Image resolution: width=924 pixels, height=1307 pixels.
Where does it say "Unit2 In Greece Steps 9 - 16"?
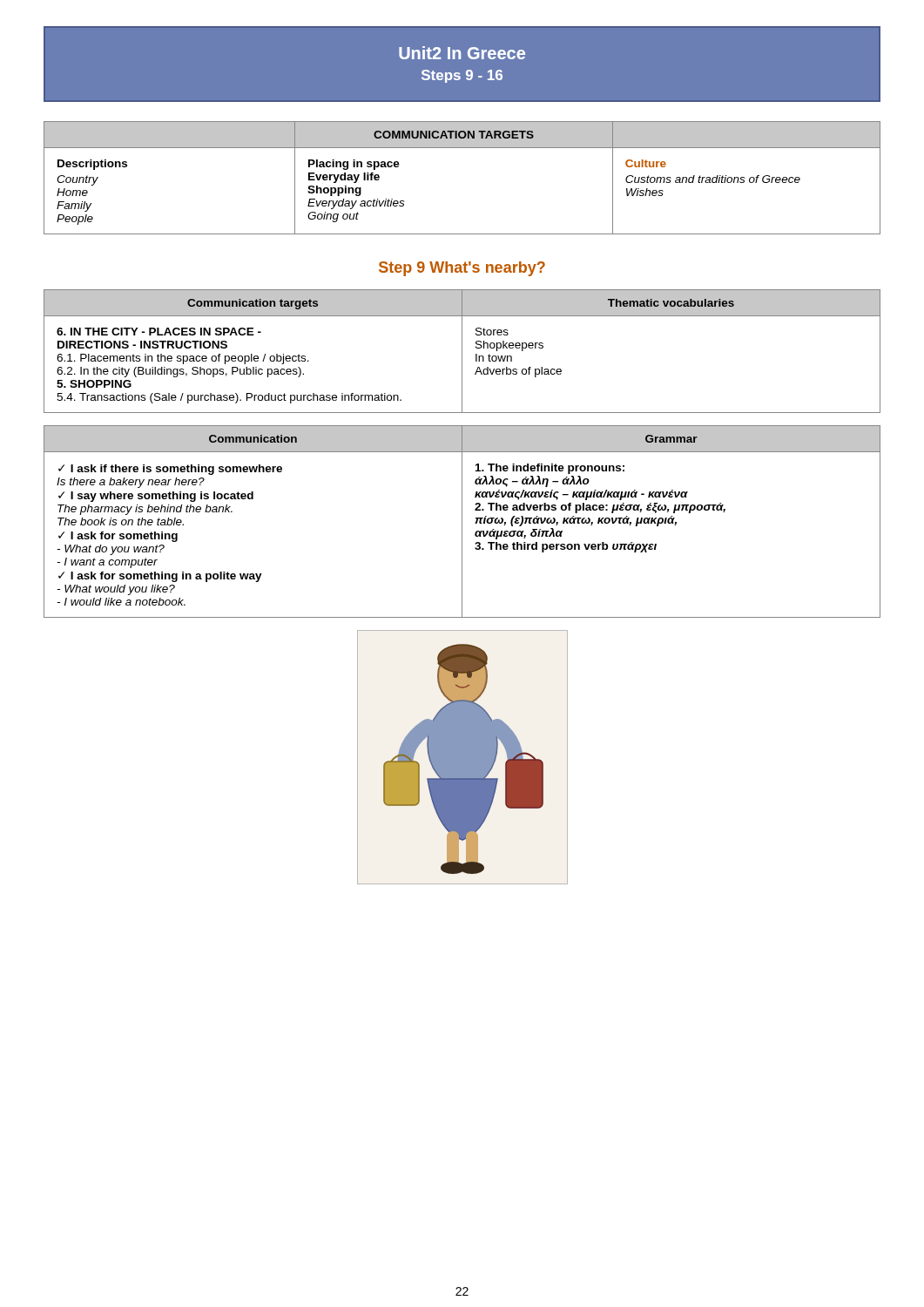click(462, 64)
